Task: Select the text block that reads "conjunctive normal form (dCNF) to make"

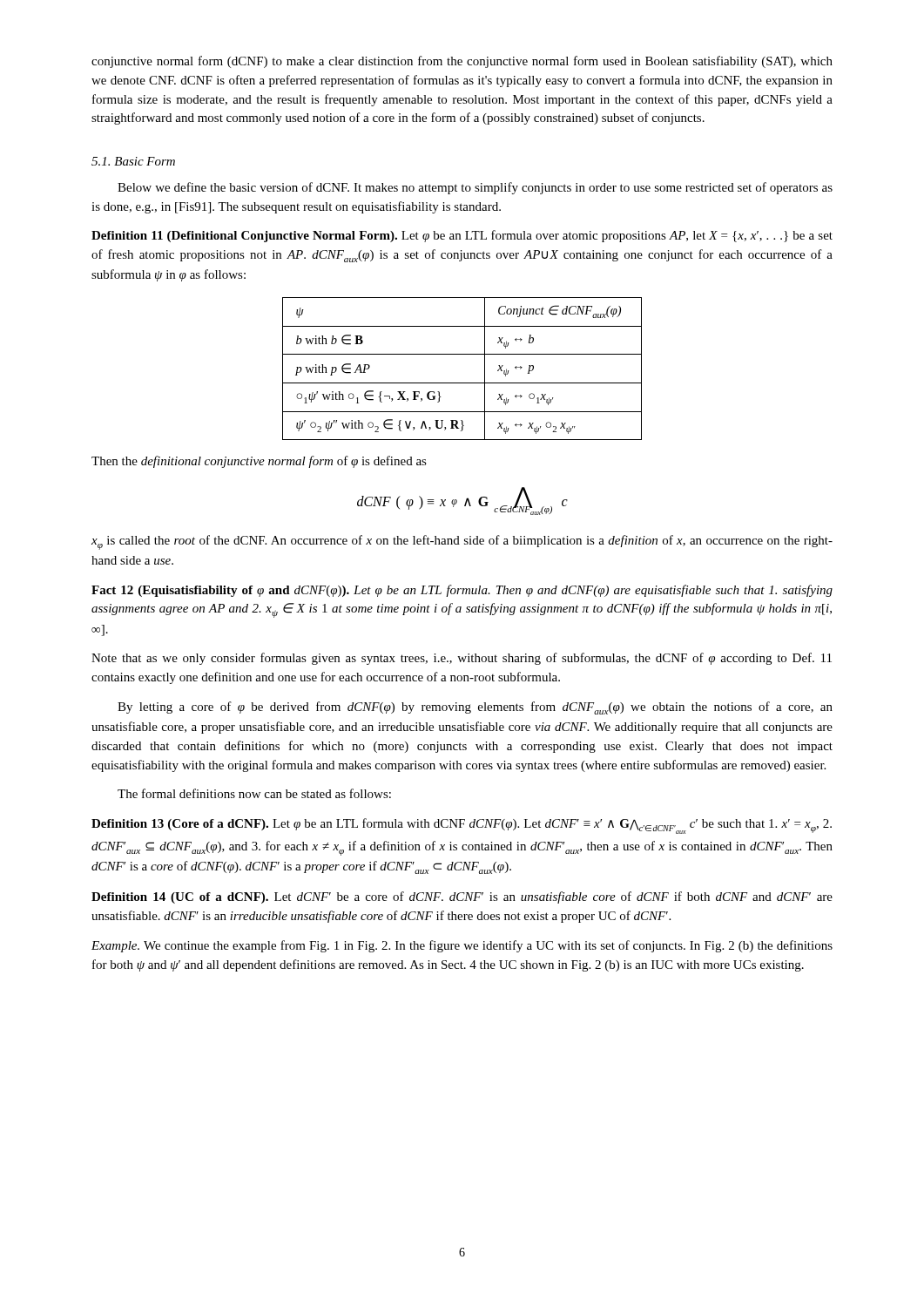Action: pos(462,89)
